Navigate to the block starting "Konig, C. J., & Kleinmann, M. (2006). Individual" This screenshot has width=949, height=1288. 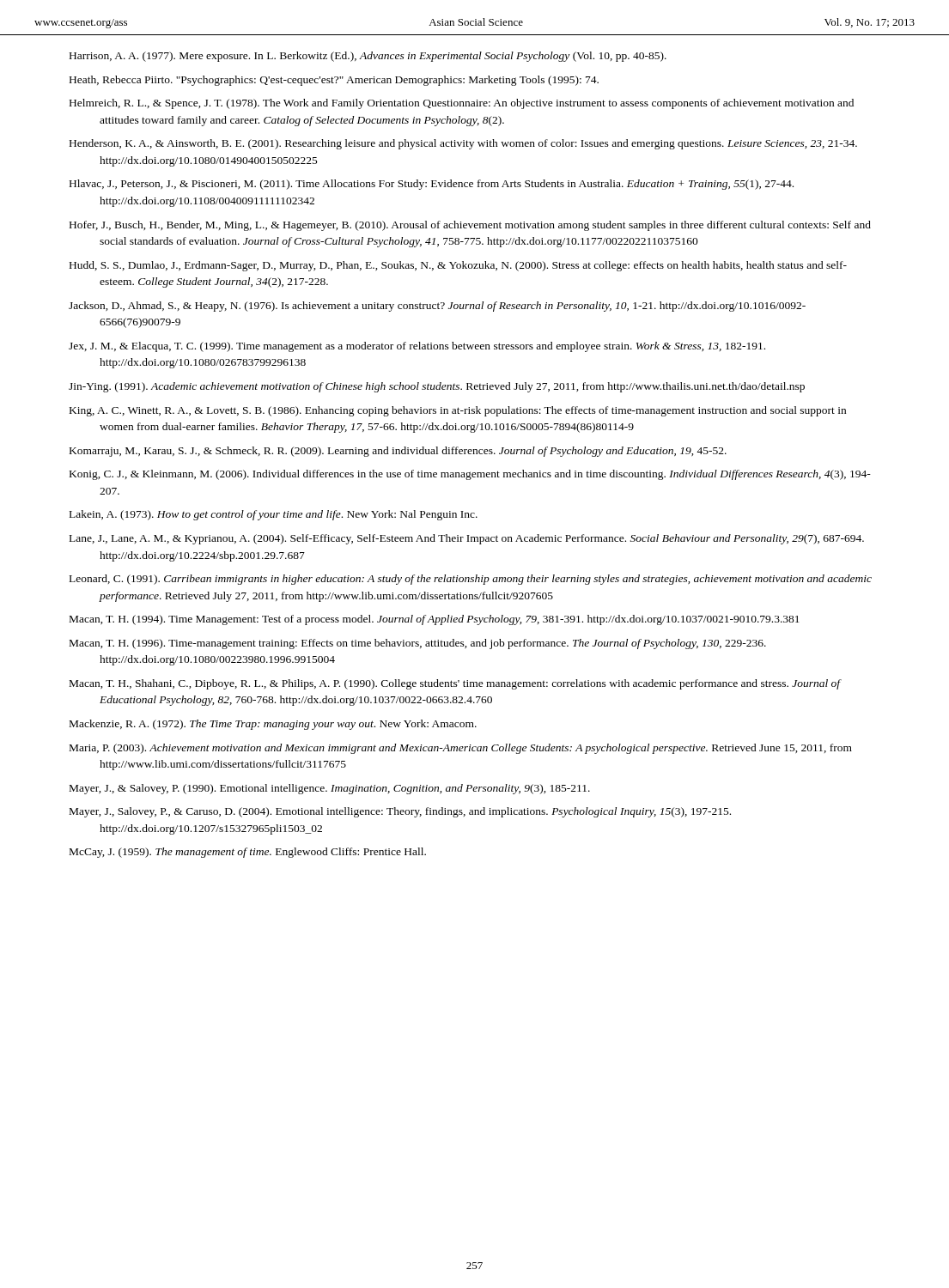coord(470,482)
